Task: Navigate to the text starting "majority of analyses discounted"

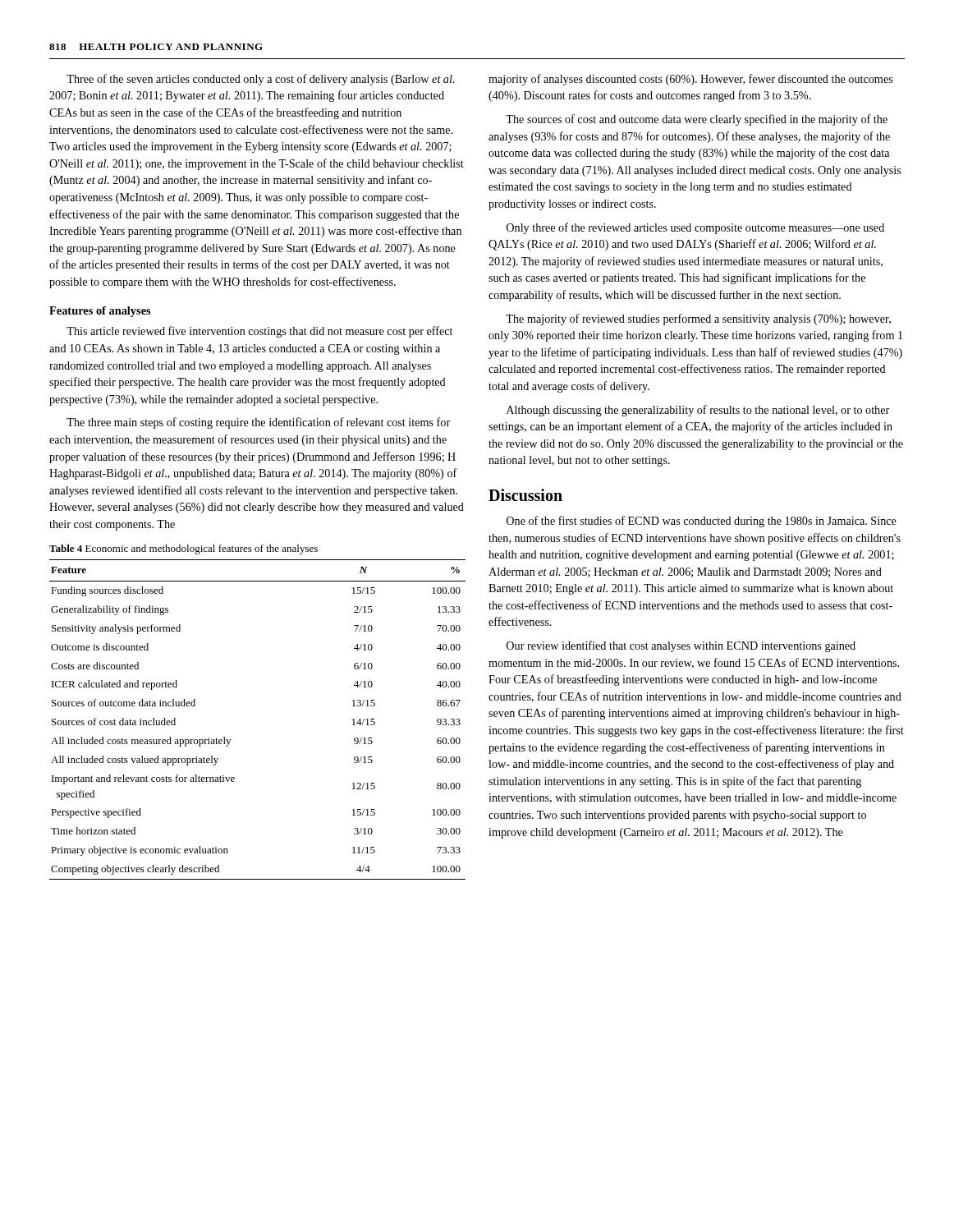Action: pyautogui.click(x=697, y=270)
